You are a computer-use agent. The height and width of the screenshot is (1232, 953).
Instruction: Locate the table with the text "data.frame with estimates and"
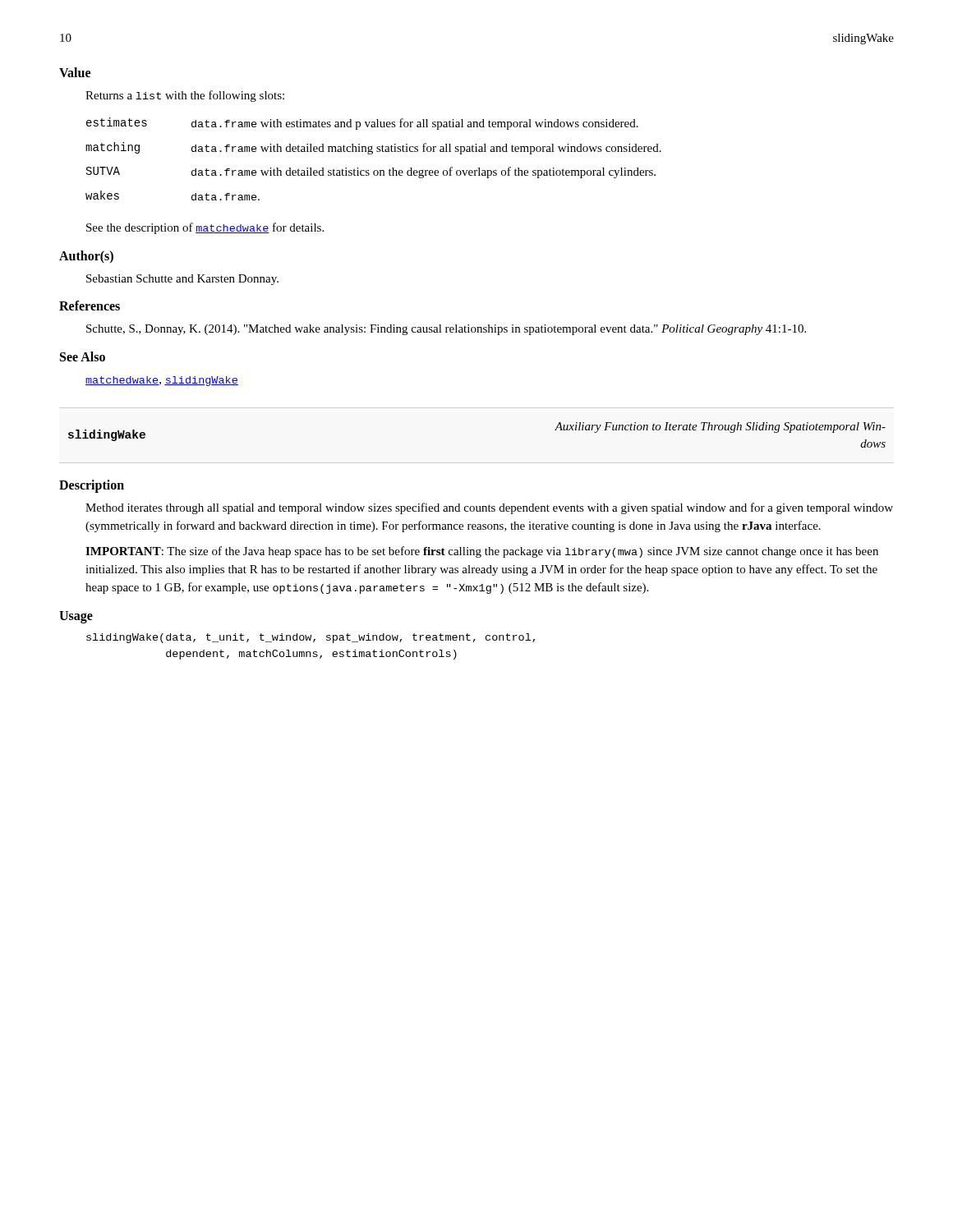(x=476, y=162)
